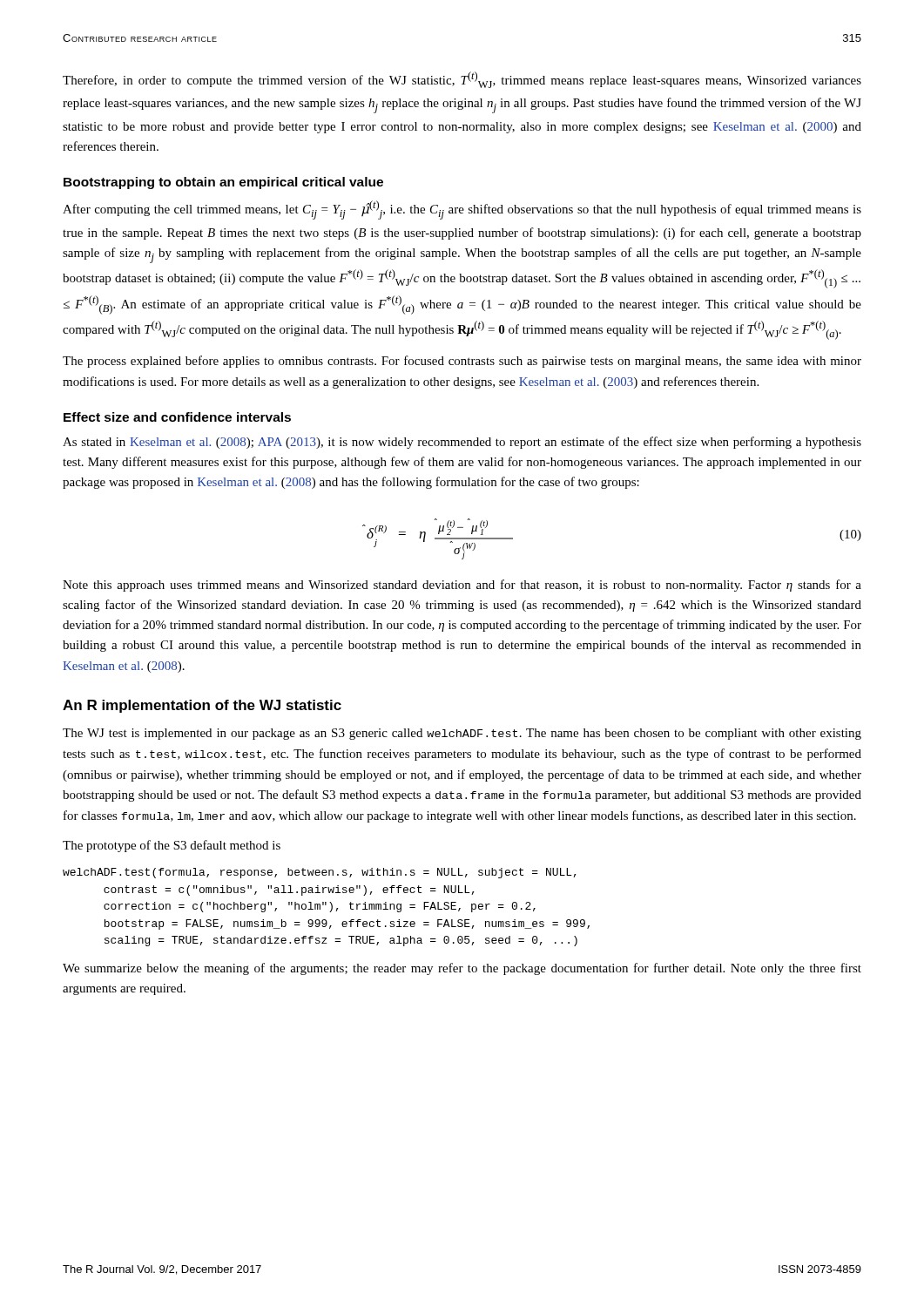Where is the passage that starts "We summarize below the meaning"?
924x1307 pixels.
(462, 978)
